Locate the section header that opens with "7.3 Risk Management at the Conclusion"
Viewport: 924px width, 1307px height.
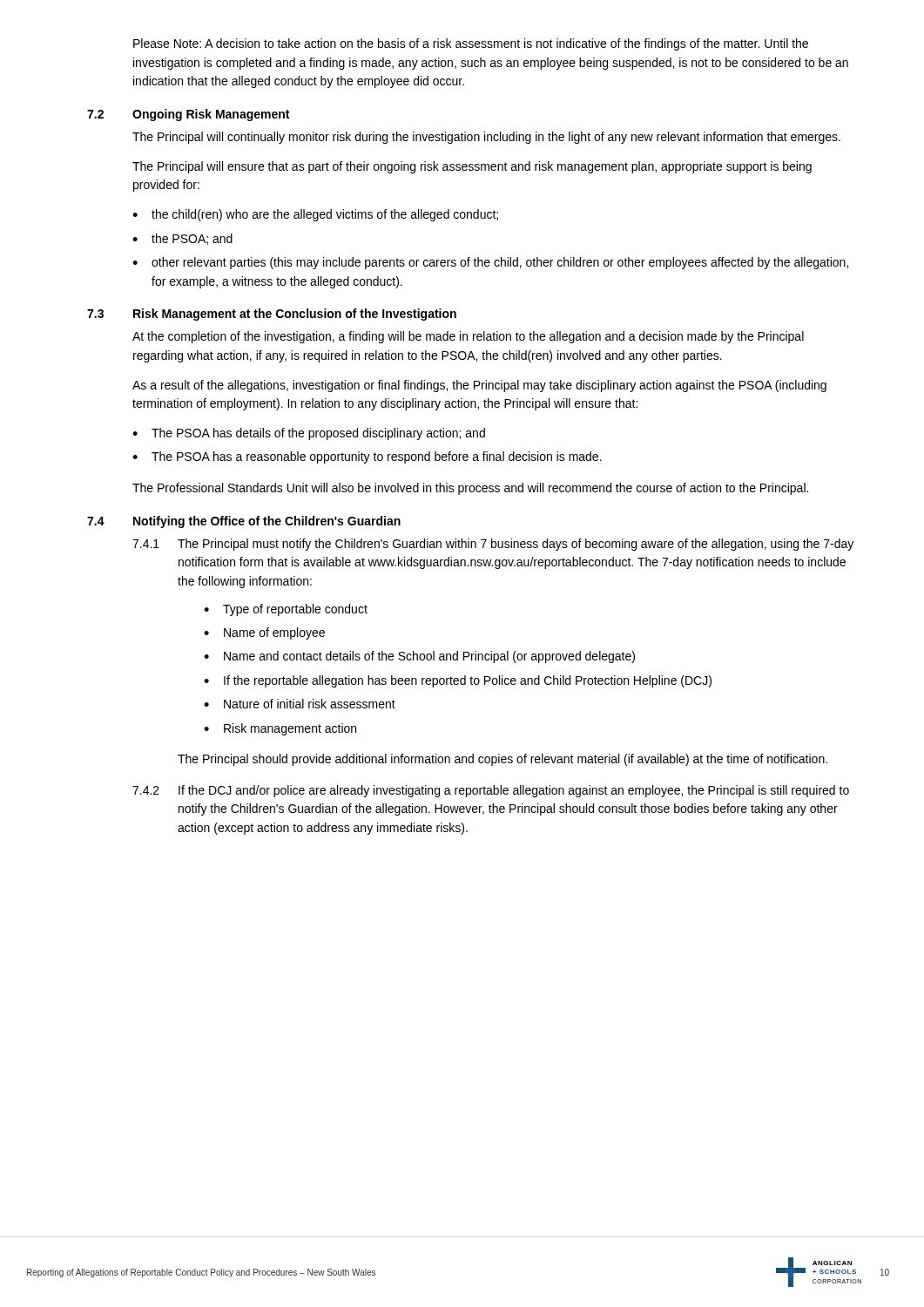pos(272,314)
